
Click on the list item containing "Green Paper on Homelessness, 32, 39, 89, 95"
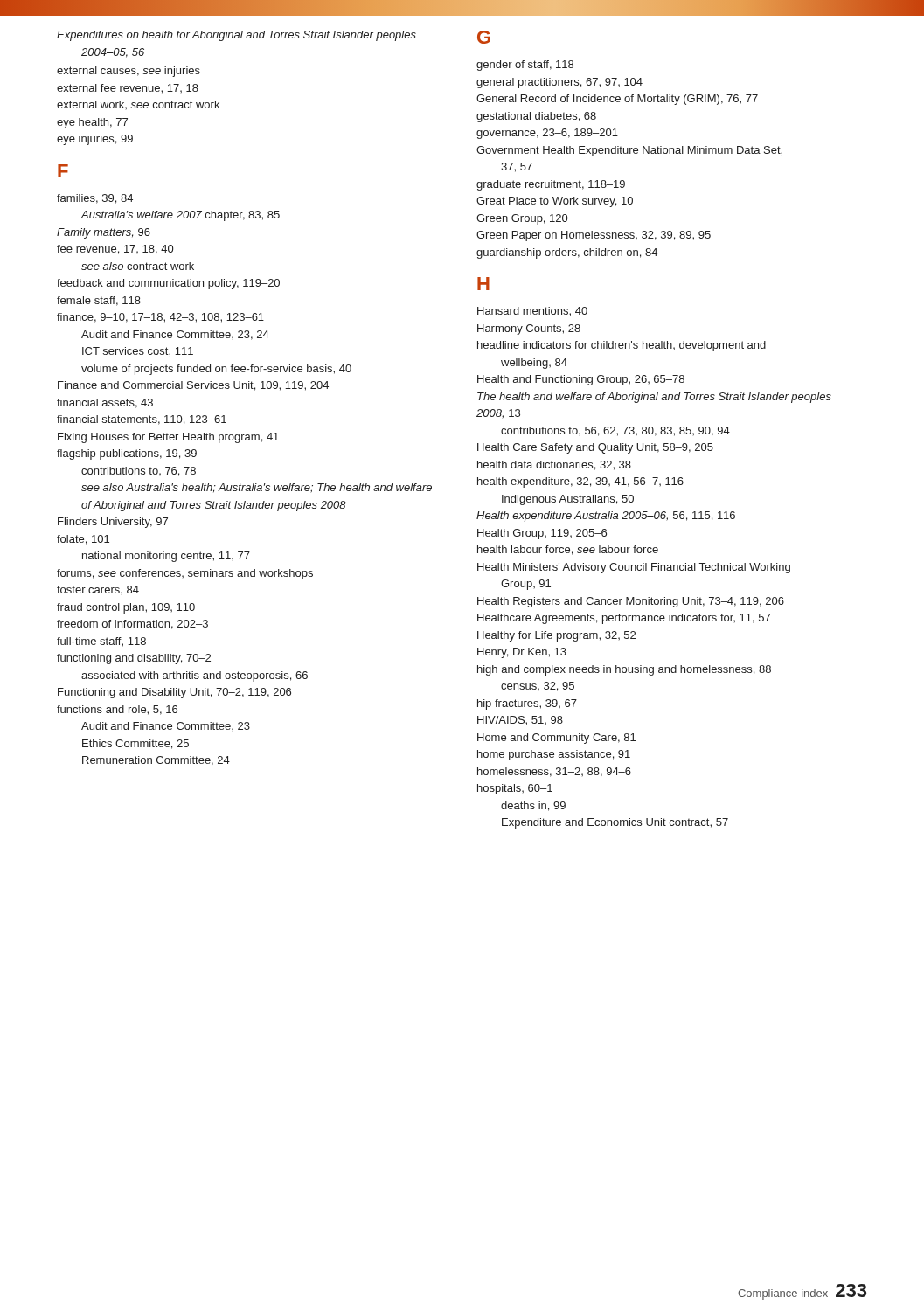[664, 235]
